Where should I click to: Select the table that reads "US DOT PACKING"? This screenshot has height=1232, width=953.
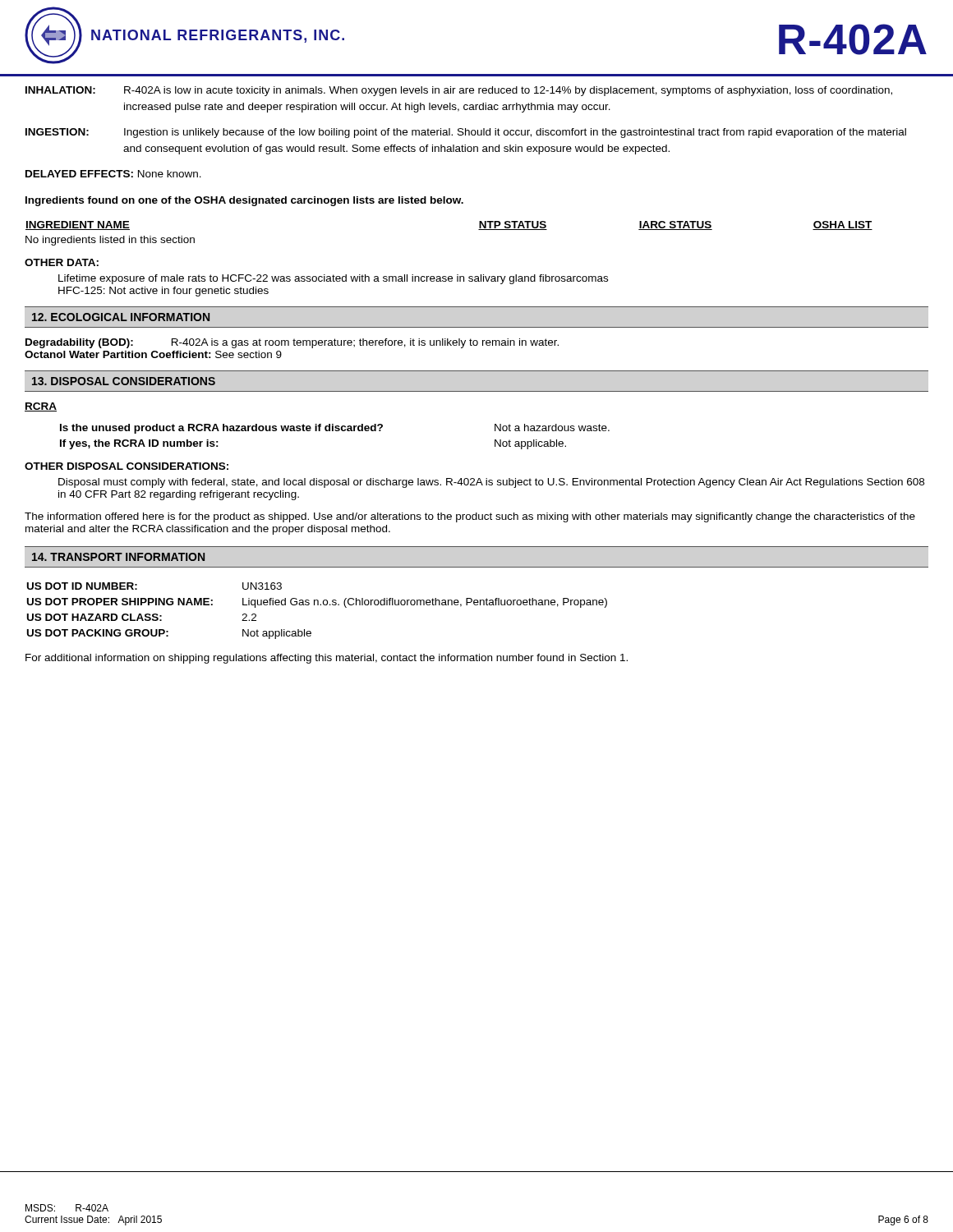pyautogui.click(x=476, y=610)
